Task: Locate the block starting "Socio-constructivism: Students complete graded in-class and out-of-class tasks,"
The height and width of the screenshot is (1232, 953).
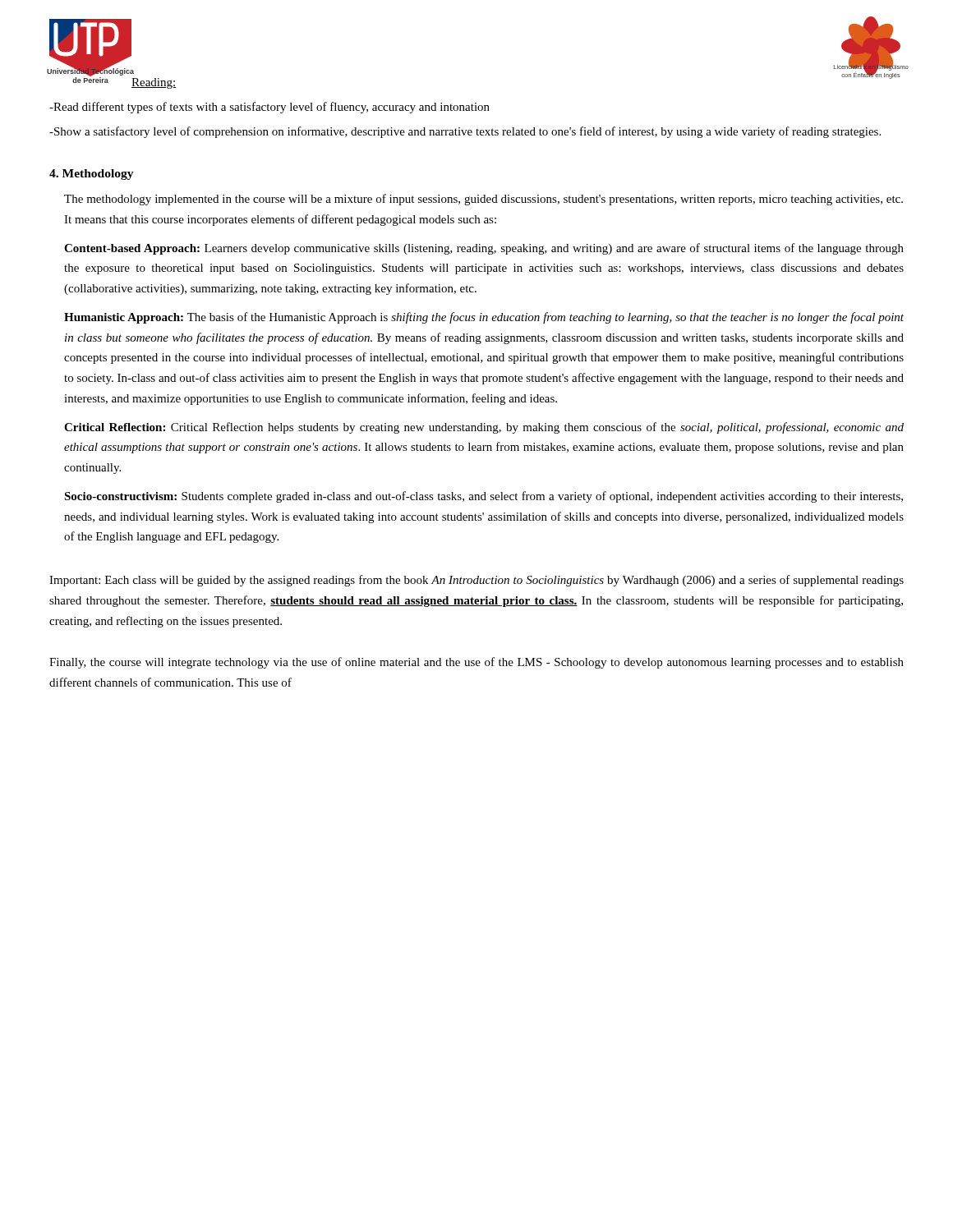Action: (x=484, y=517)
